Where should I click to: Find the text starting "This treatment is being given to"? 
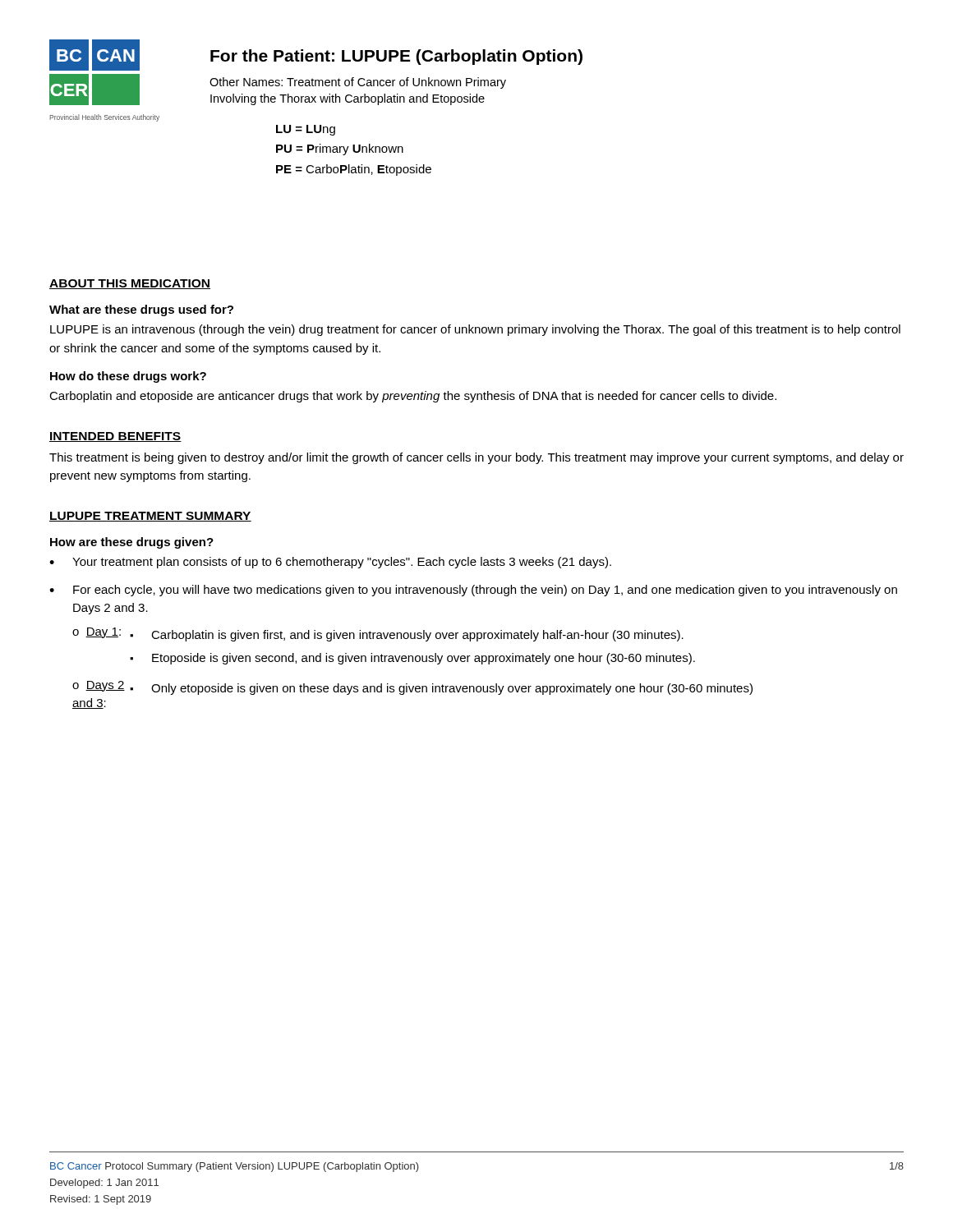pos(476,466)
